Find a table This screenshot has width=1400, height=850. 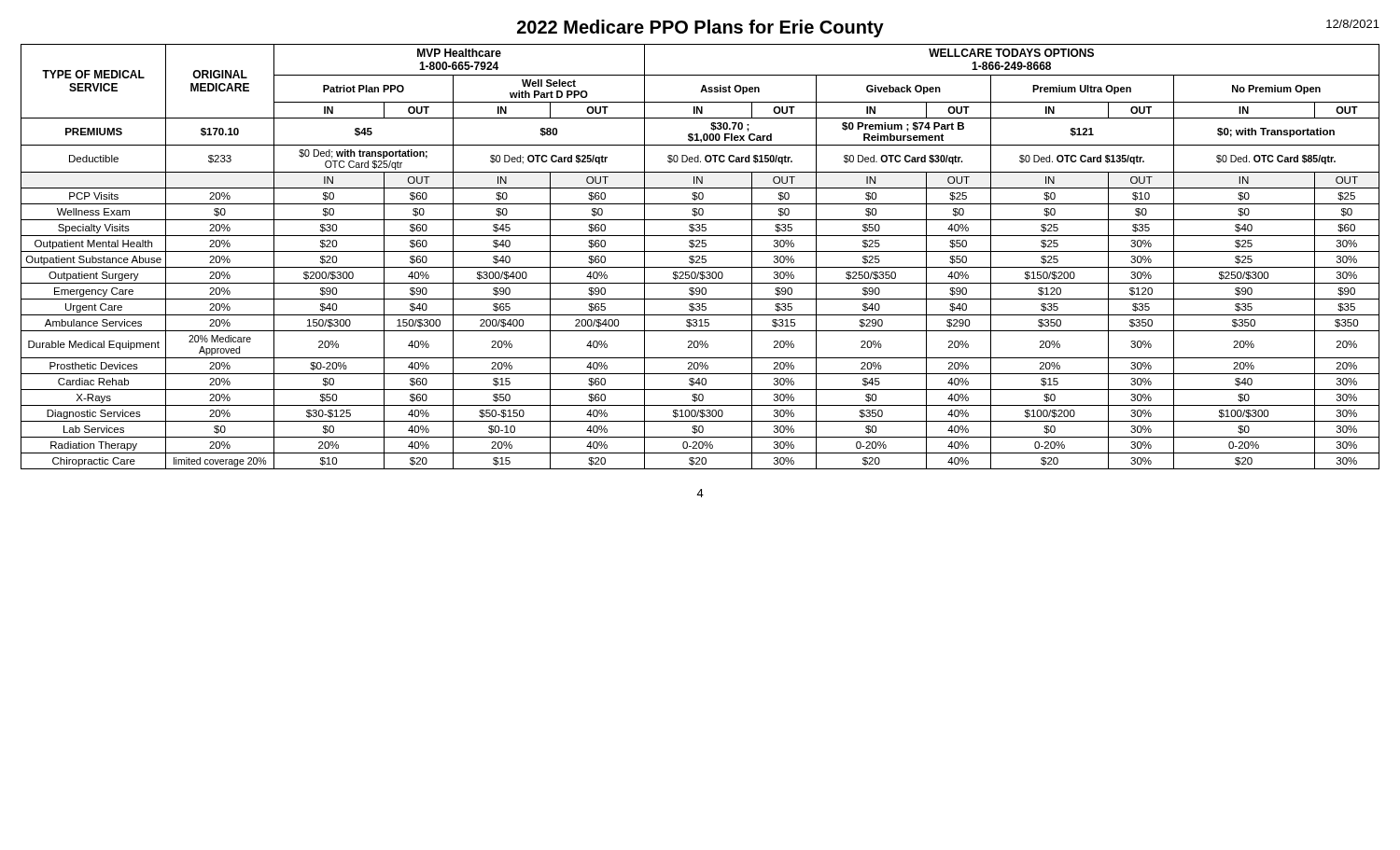(700, 257)
